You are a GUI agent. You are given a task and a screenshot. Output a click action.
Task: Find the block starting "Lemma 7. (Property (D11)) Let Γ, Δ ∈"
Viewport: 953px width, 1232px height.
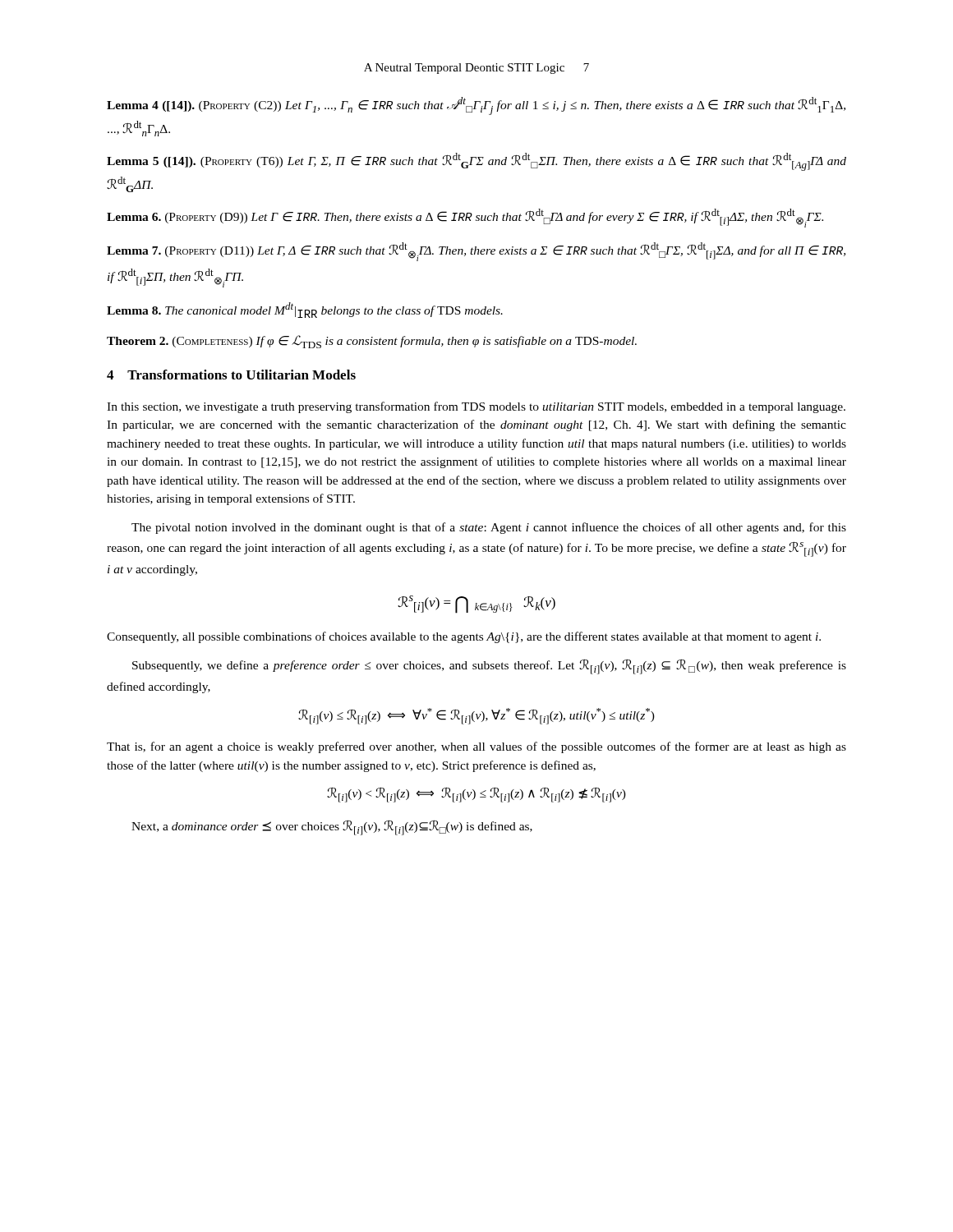476,264
